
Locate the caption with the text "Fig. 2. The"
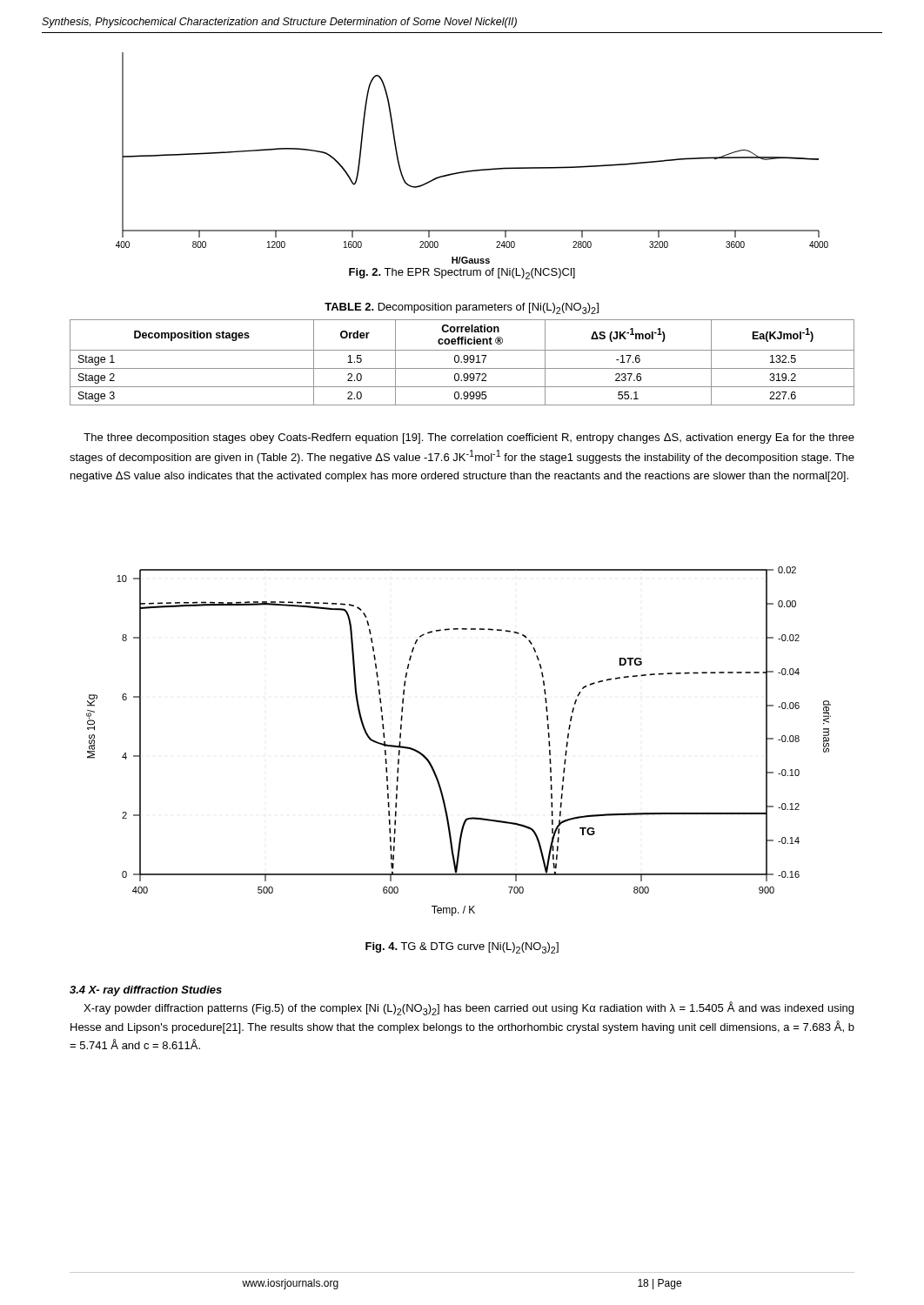click(x=462, y=273)
